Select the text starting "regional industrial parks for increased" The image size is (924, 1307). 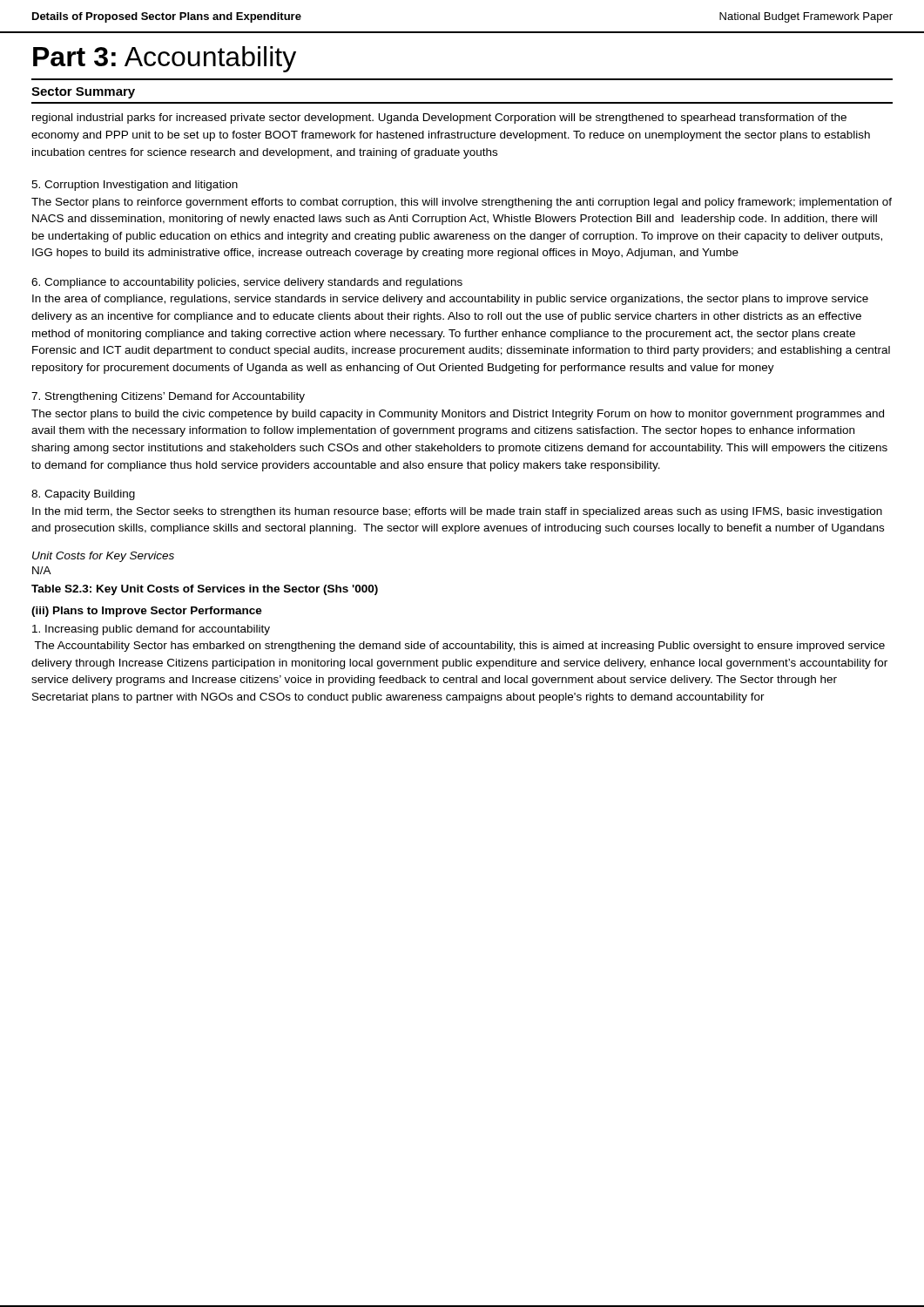point(451,135)
